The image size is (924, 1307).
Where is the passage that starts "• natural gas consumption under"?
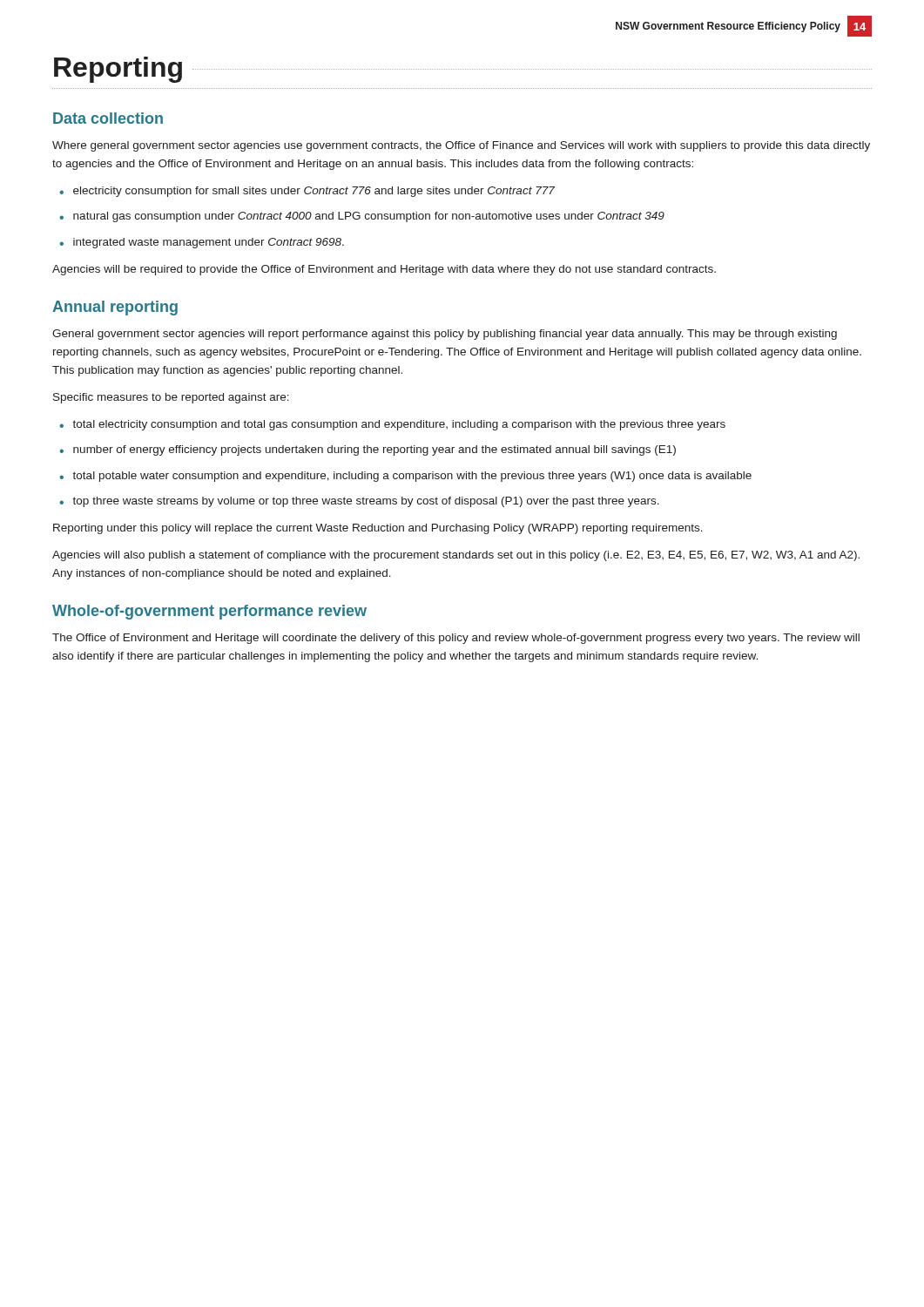click(362, 218)
